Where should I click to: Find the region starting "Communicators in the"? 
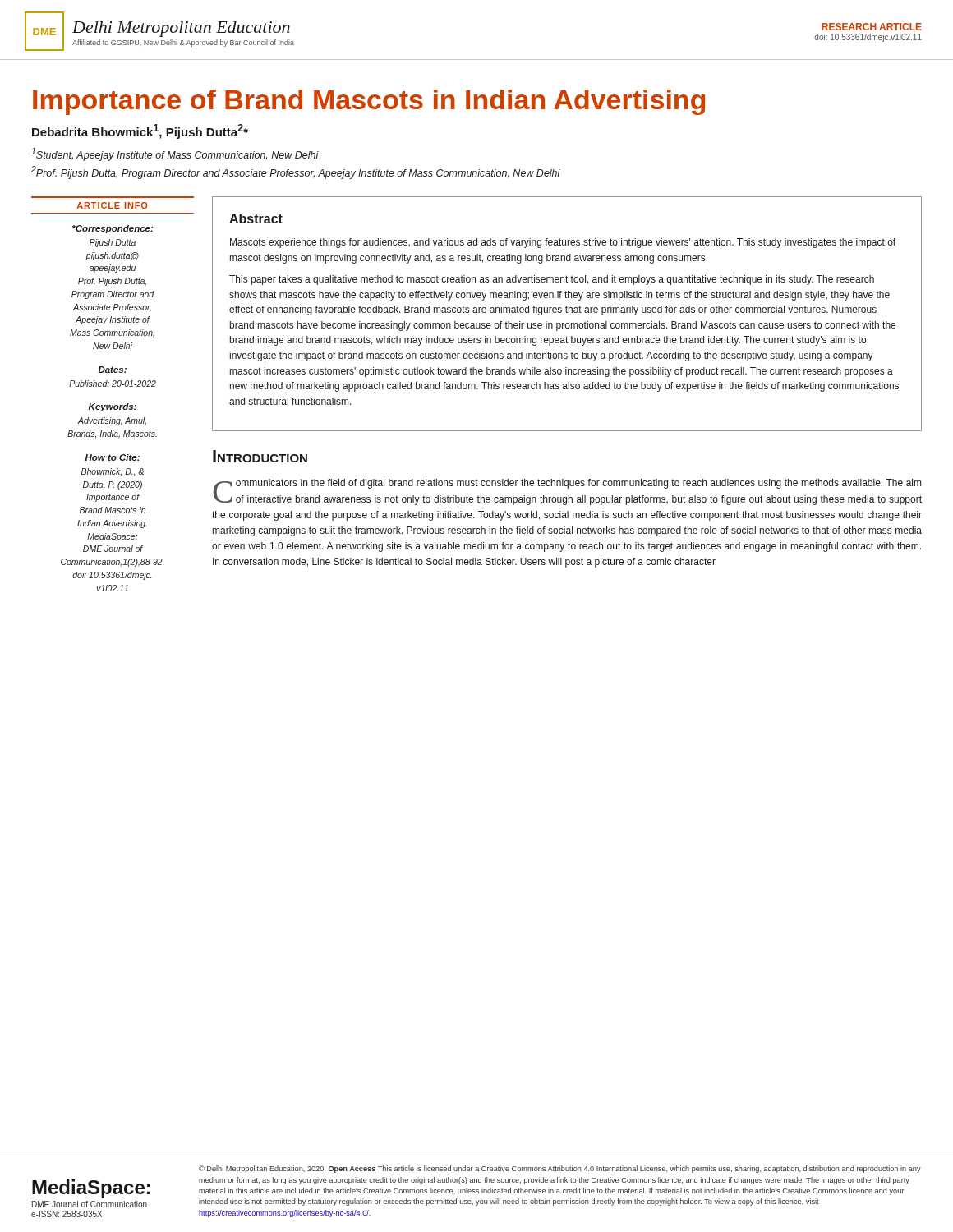click(x=567, y=522)
